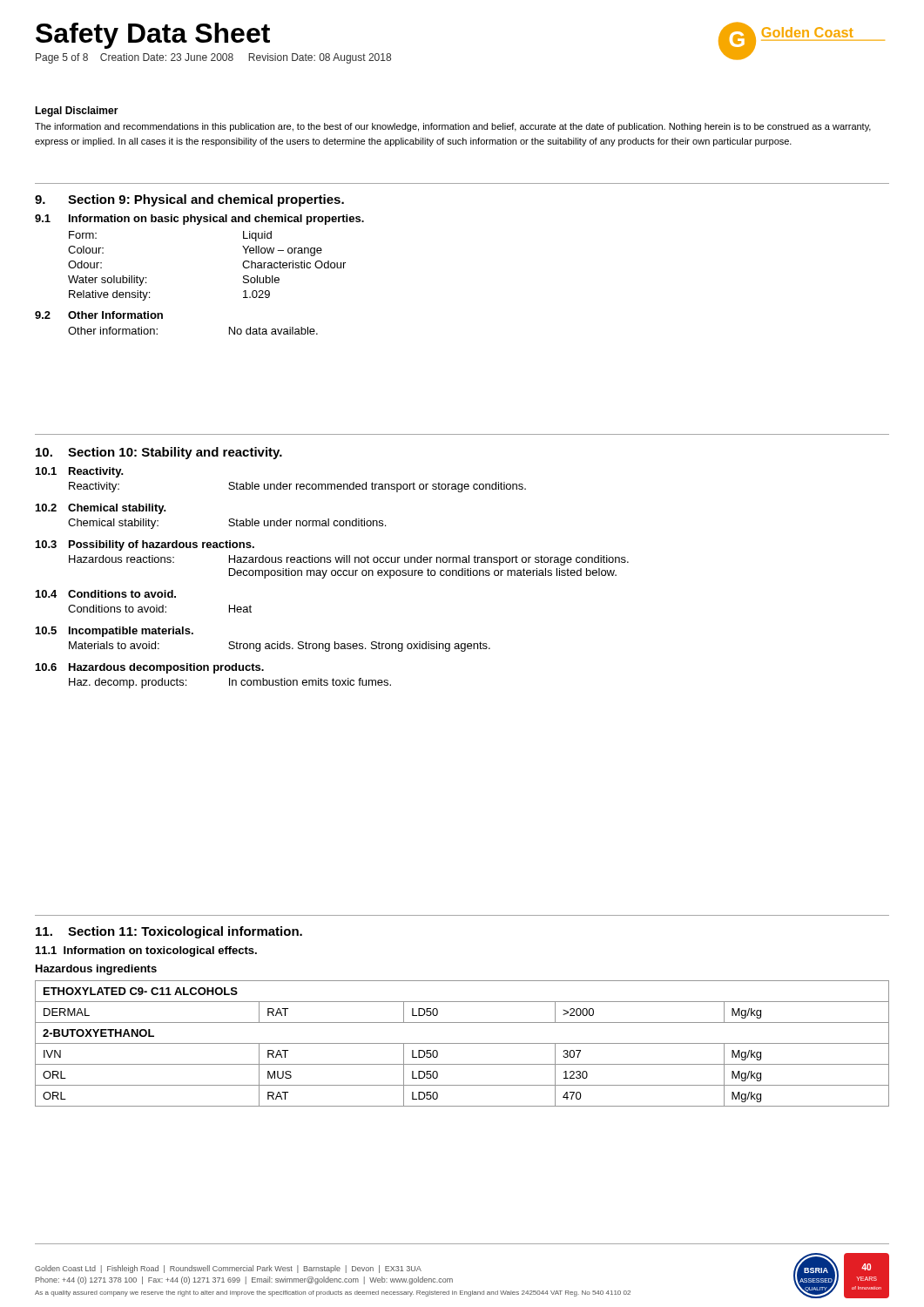Click where it says "Hazardous ingredients"
Image resolution: width=924 pixels, height=1307 pixels.
(x=96, y=968)
